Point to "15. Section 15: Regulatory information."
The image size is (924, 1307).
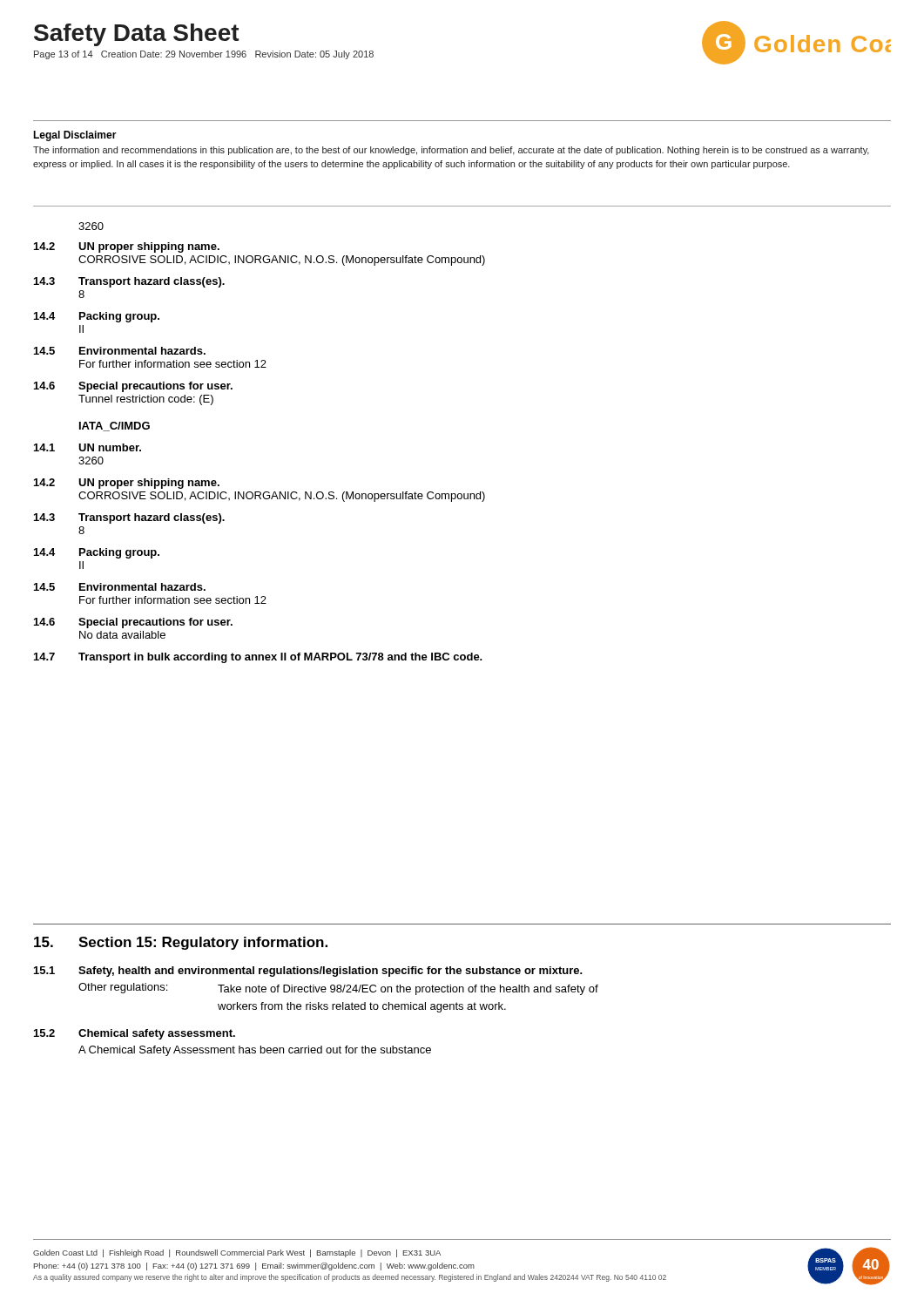[x=181, y=943]
